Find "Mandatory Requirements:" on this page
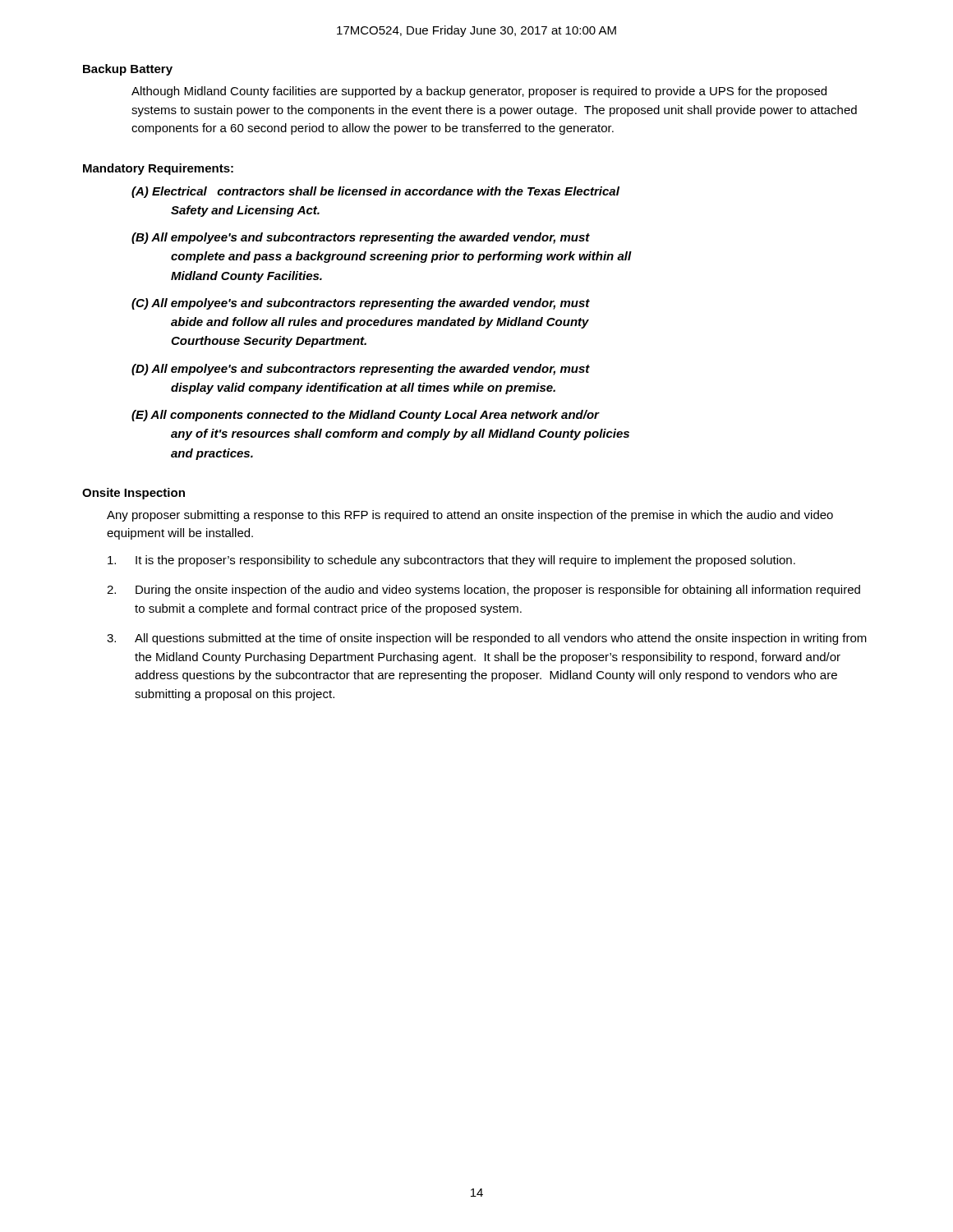 [158, 168]
